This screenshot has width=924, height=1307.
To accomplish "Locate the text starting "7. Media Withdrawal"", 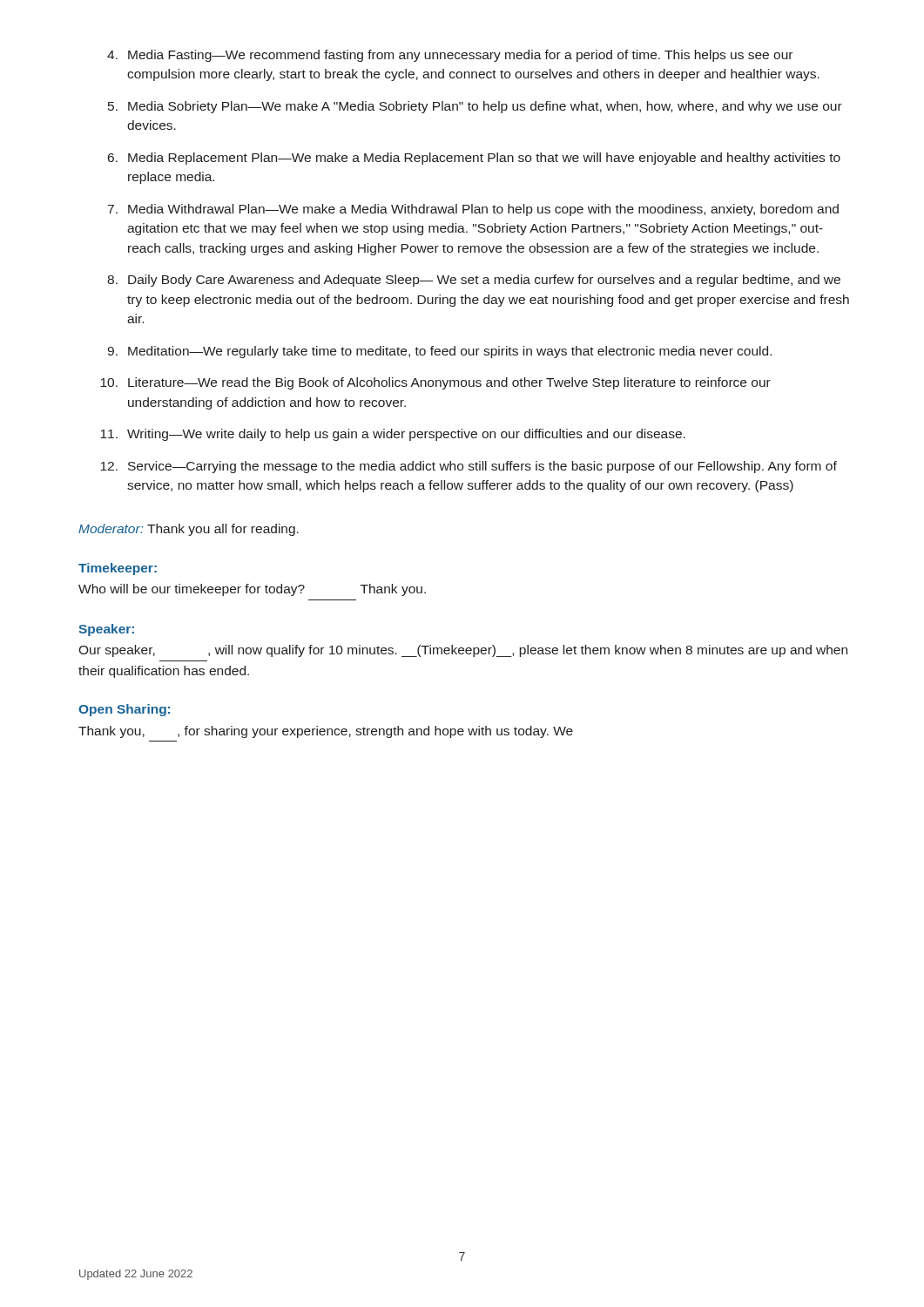I will pos(466,229).
